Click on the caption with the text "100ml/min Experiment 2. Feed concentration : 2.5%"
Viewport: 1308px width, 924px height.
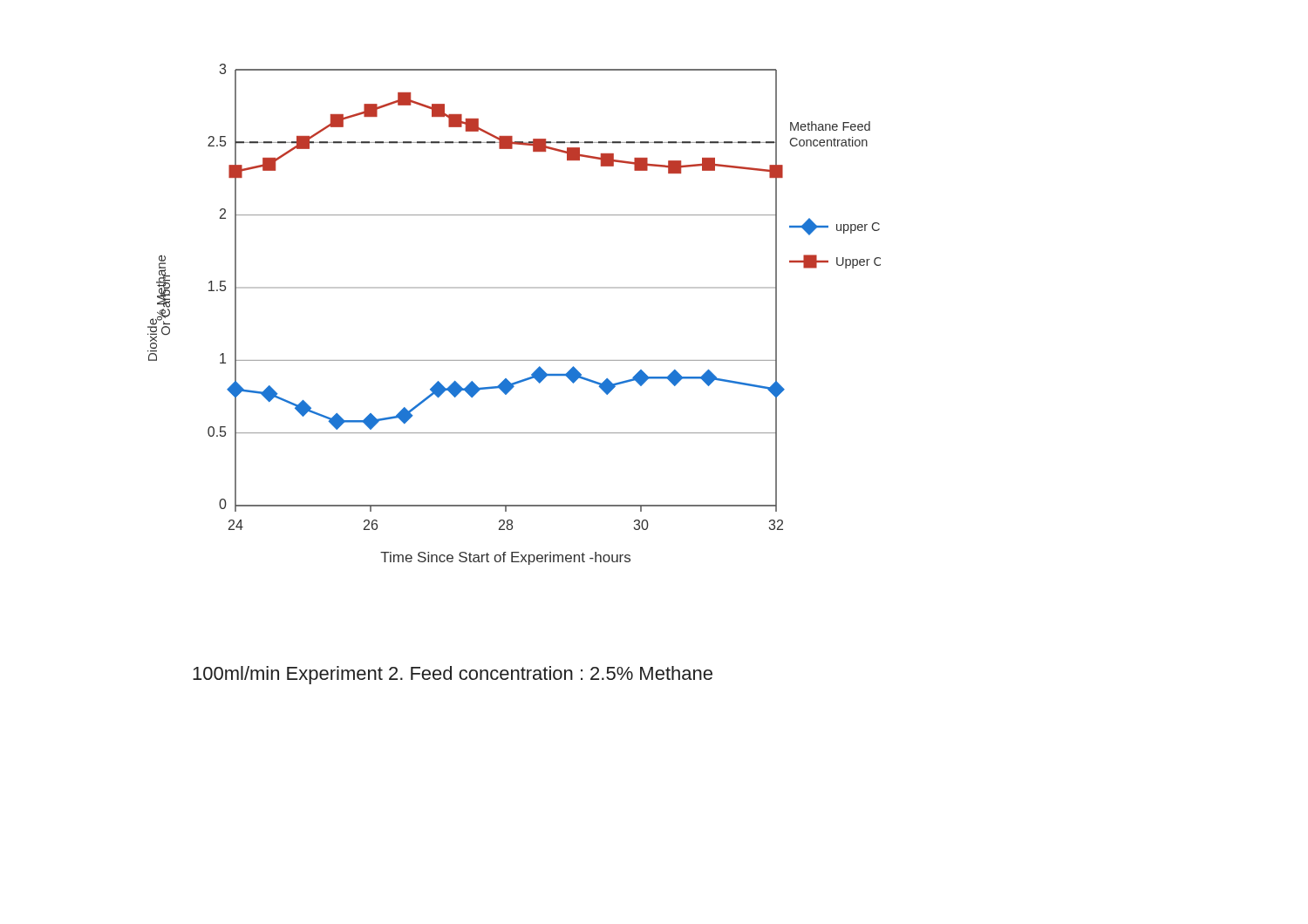(453, 673)
